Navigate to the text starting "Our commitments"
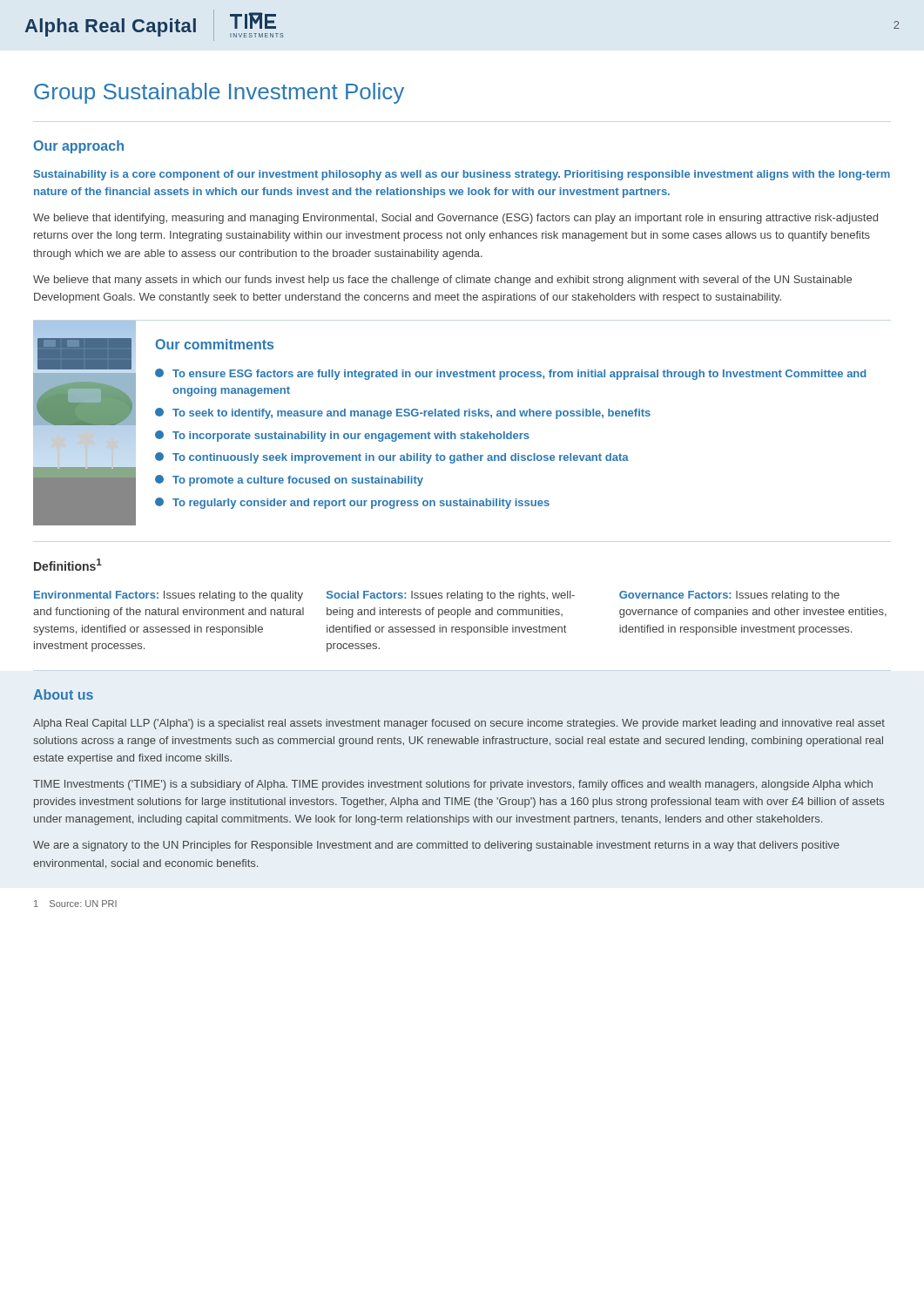924x1307 pixels. pyautogui.click(x=215, y=345)
